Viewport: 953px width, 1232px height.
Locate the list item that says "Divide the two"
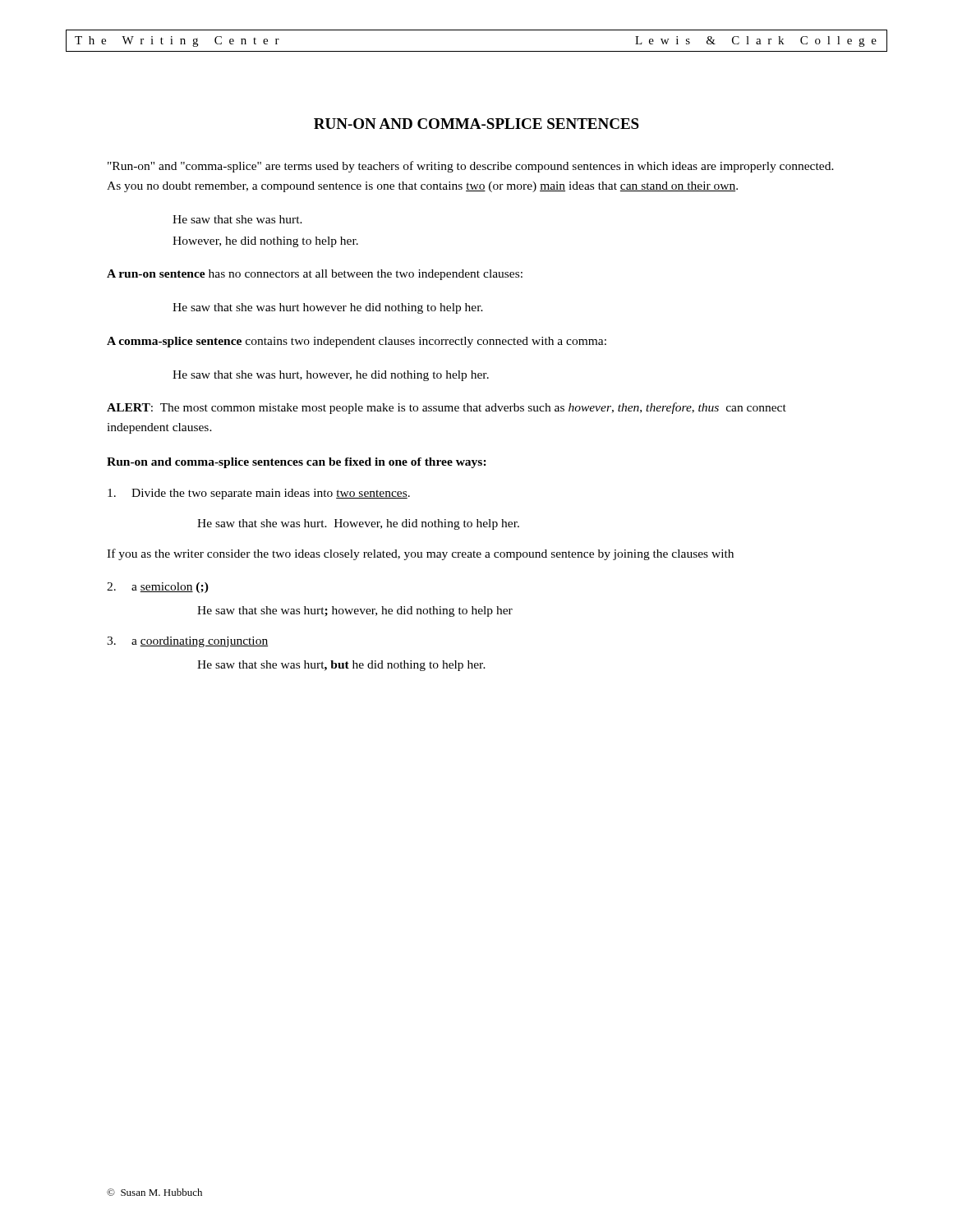pyautogui.click(x=259, y=494)
